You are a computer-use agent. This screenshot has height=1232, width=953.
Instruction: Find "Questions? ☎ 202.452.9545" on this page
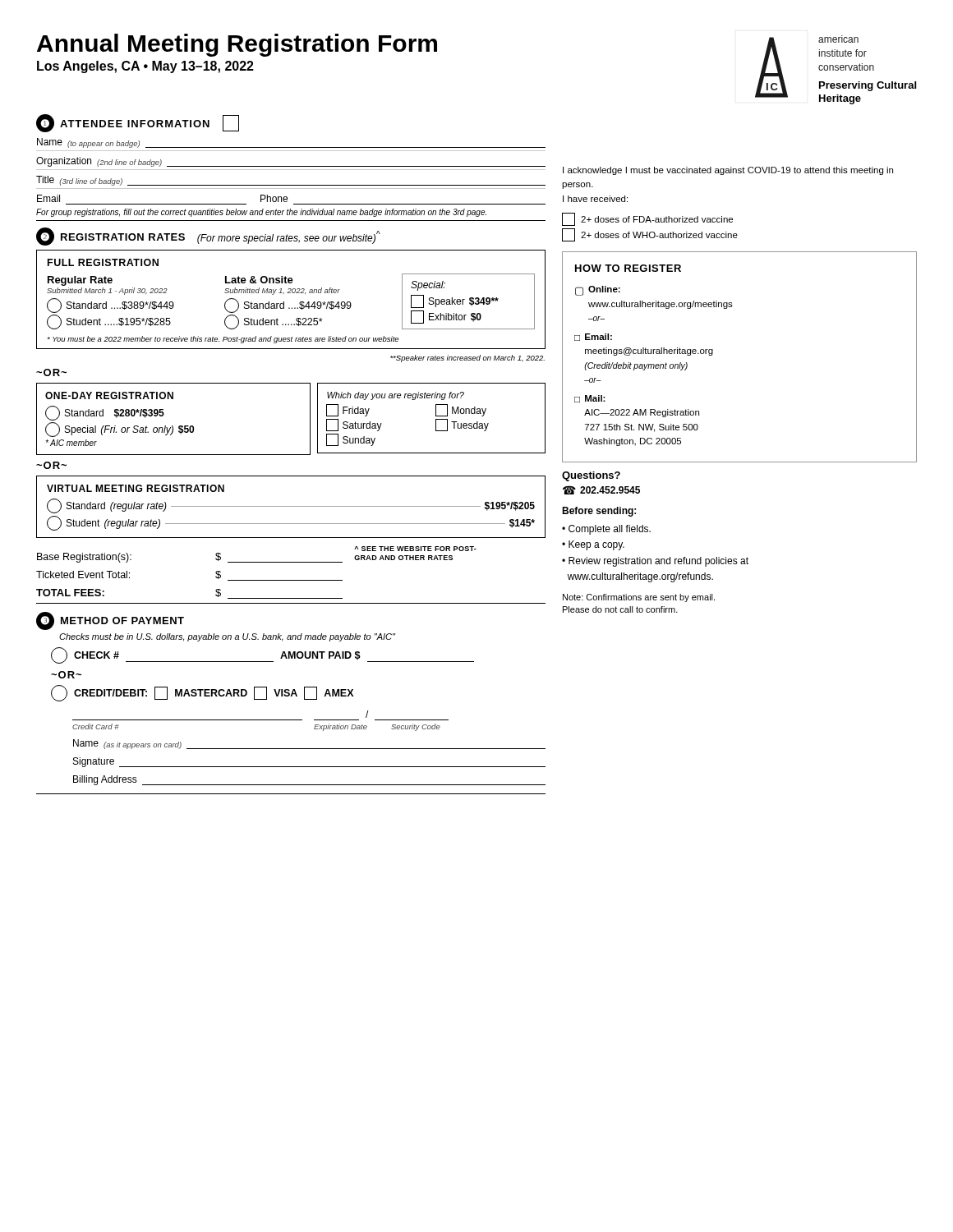point(591,476)
